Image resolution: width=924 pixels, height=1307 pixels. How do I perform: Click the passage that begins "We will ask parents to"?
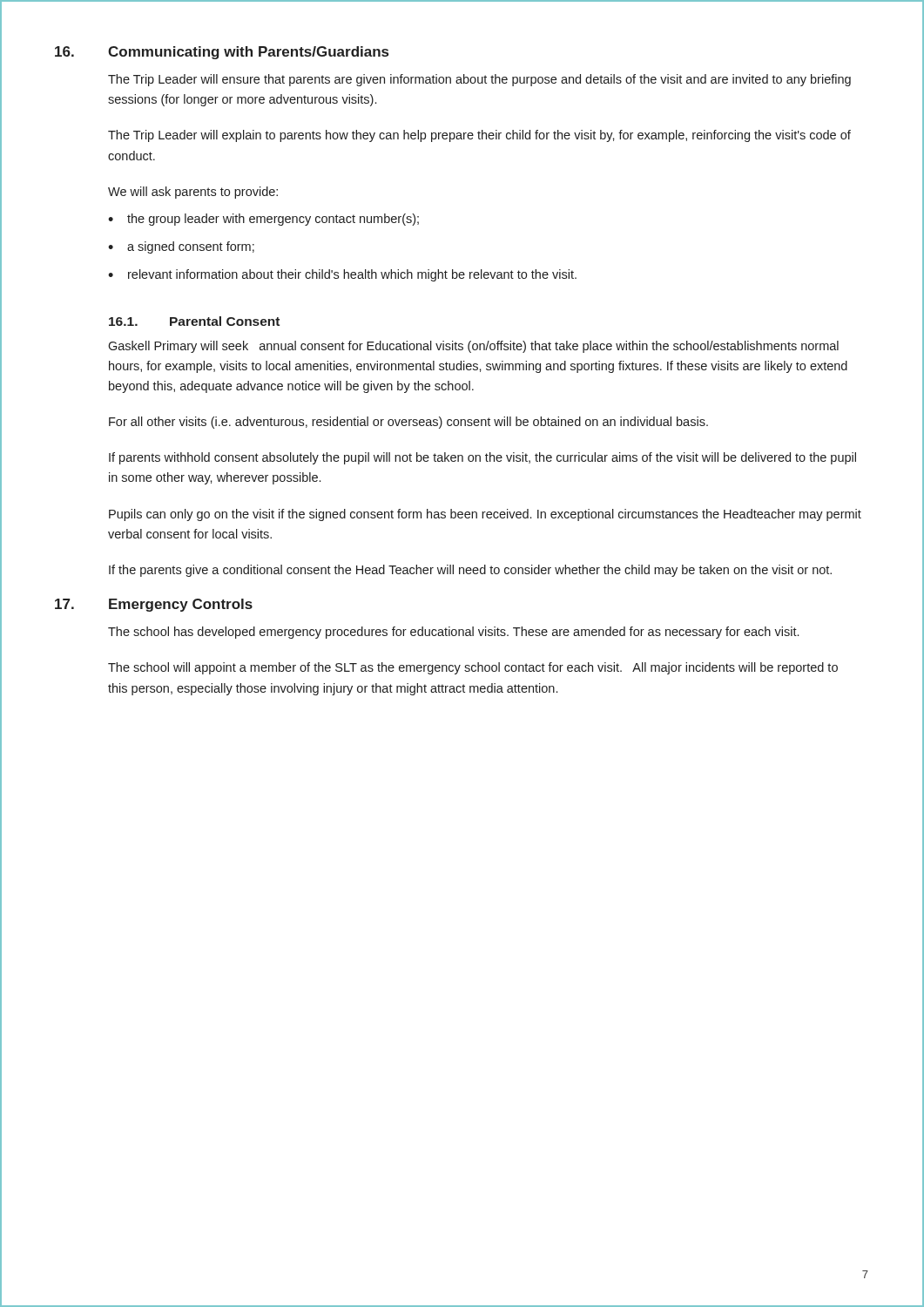tap(194, 191)
